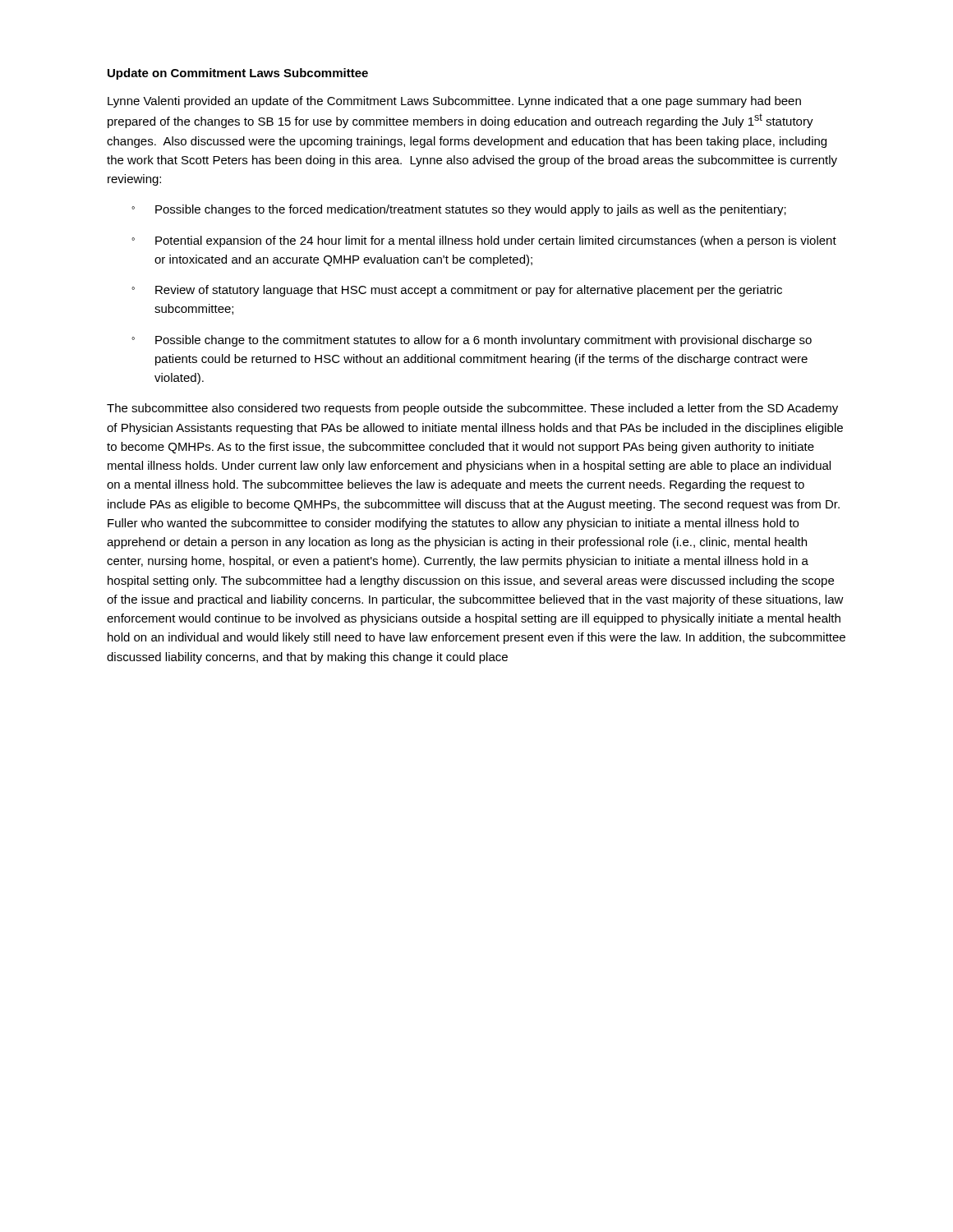
Task: Point to the block beginning "° Review of statutory language that HSC"
Action: [x=489, y=299]
